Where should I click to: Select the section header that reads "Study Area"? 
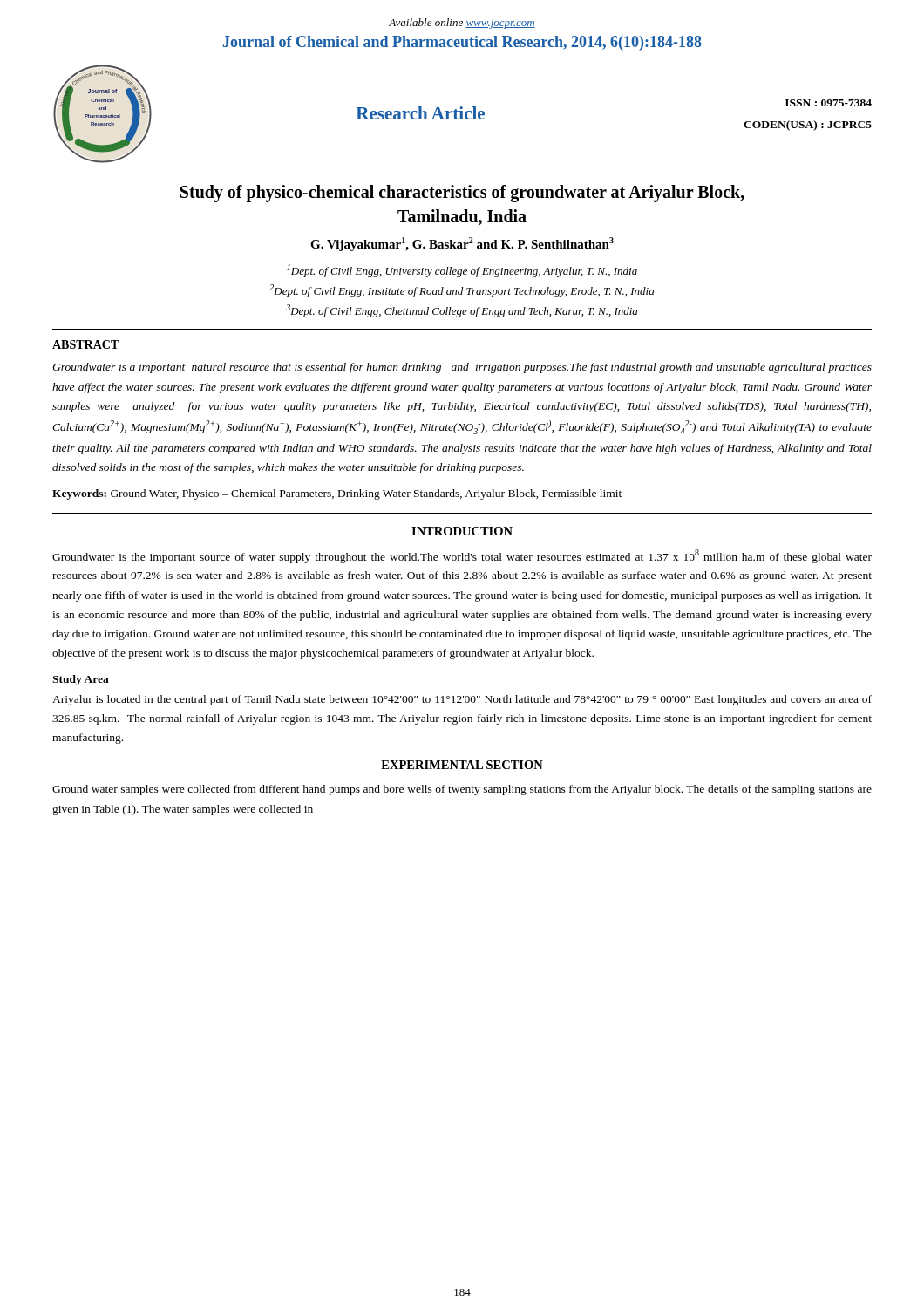pyautogui.click(x=80, y=679)
